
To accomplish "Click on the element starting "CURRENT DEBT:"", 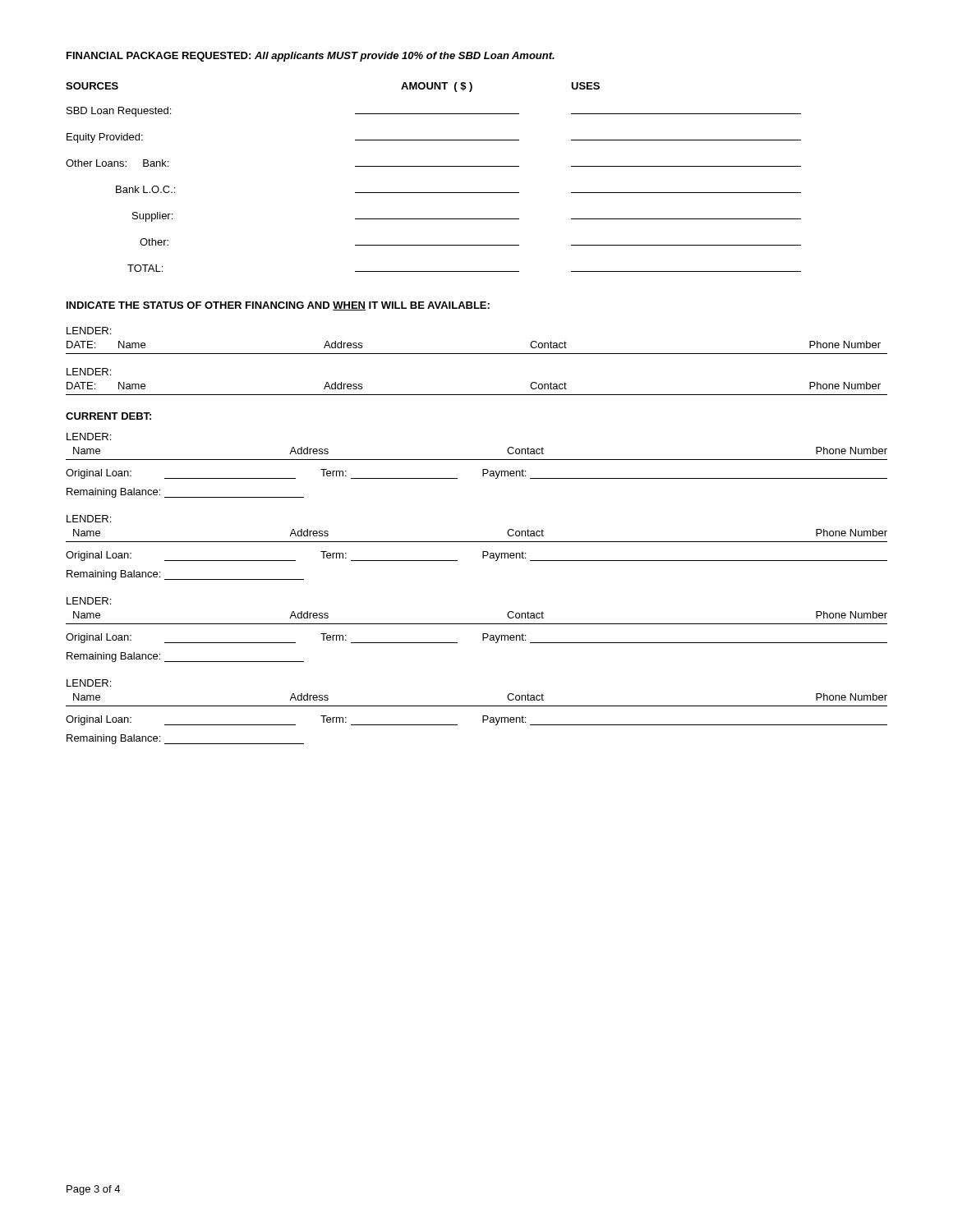I will (x=109, y=416).
